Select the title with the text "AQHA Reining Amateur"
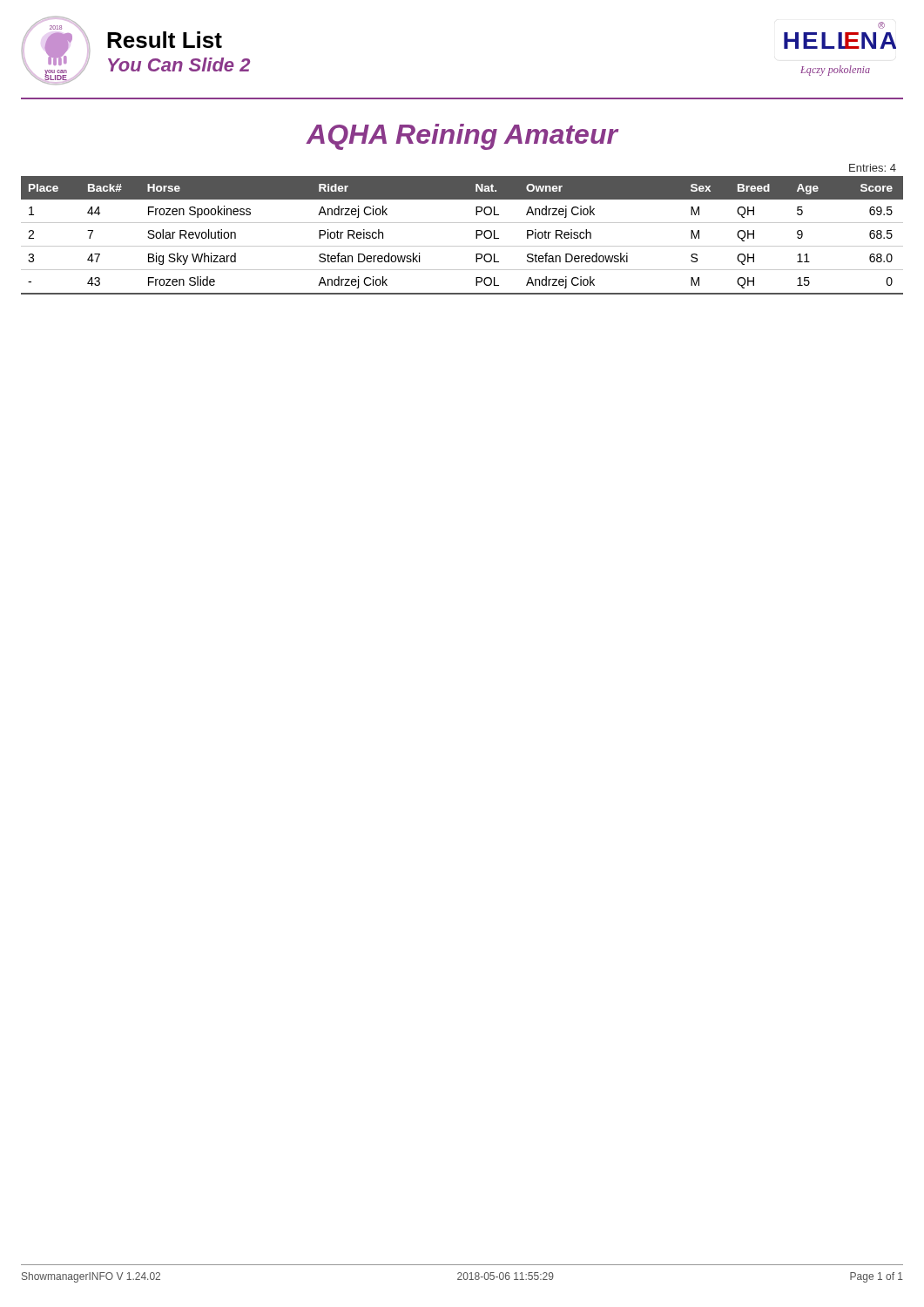The width and height of the screenshot is (924, 1307). 462,134
